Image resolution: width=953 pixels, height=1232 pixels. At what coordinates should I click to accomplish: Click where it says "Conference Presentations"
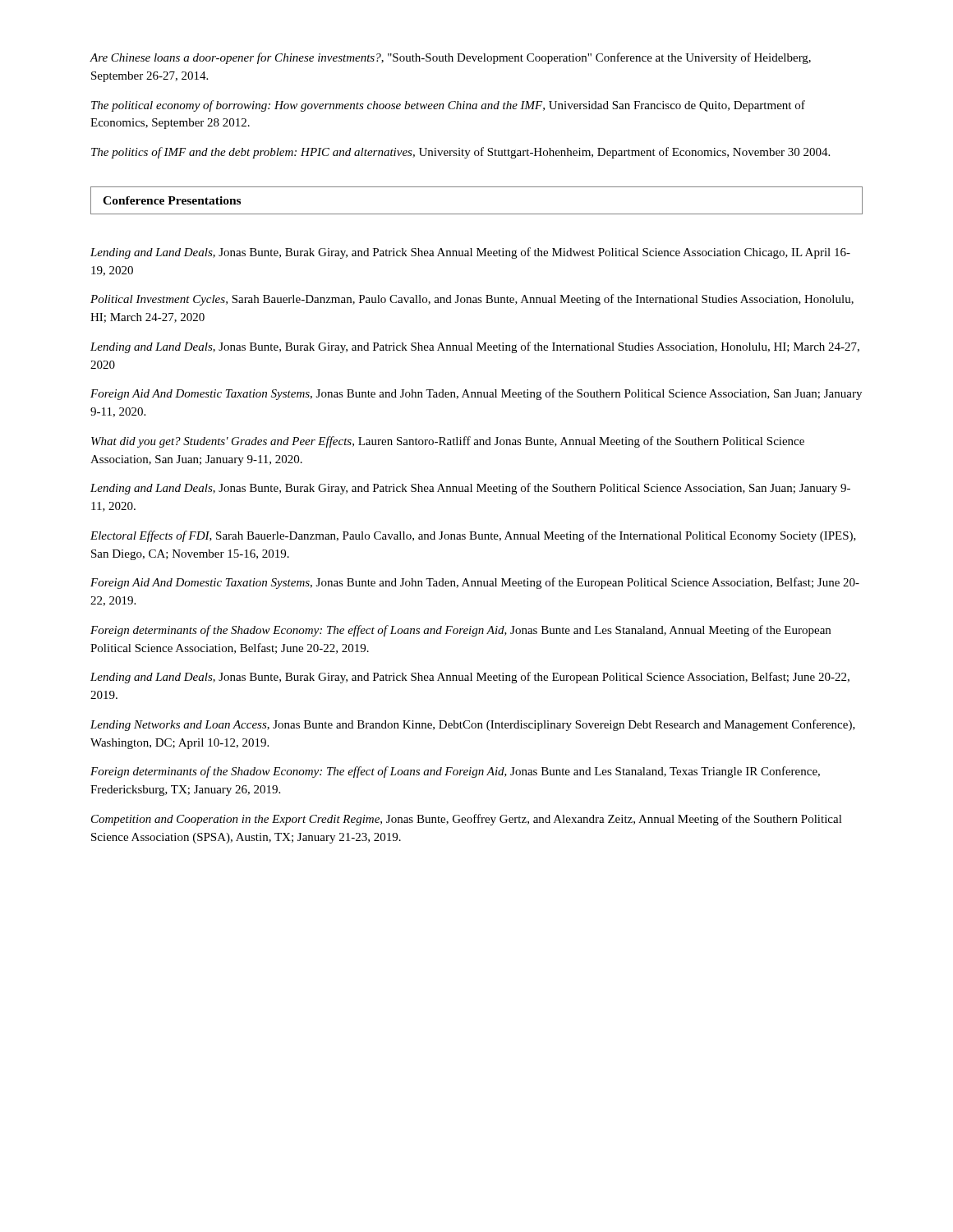[x=172, y=200]
